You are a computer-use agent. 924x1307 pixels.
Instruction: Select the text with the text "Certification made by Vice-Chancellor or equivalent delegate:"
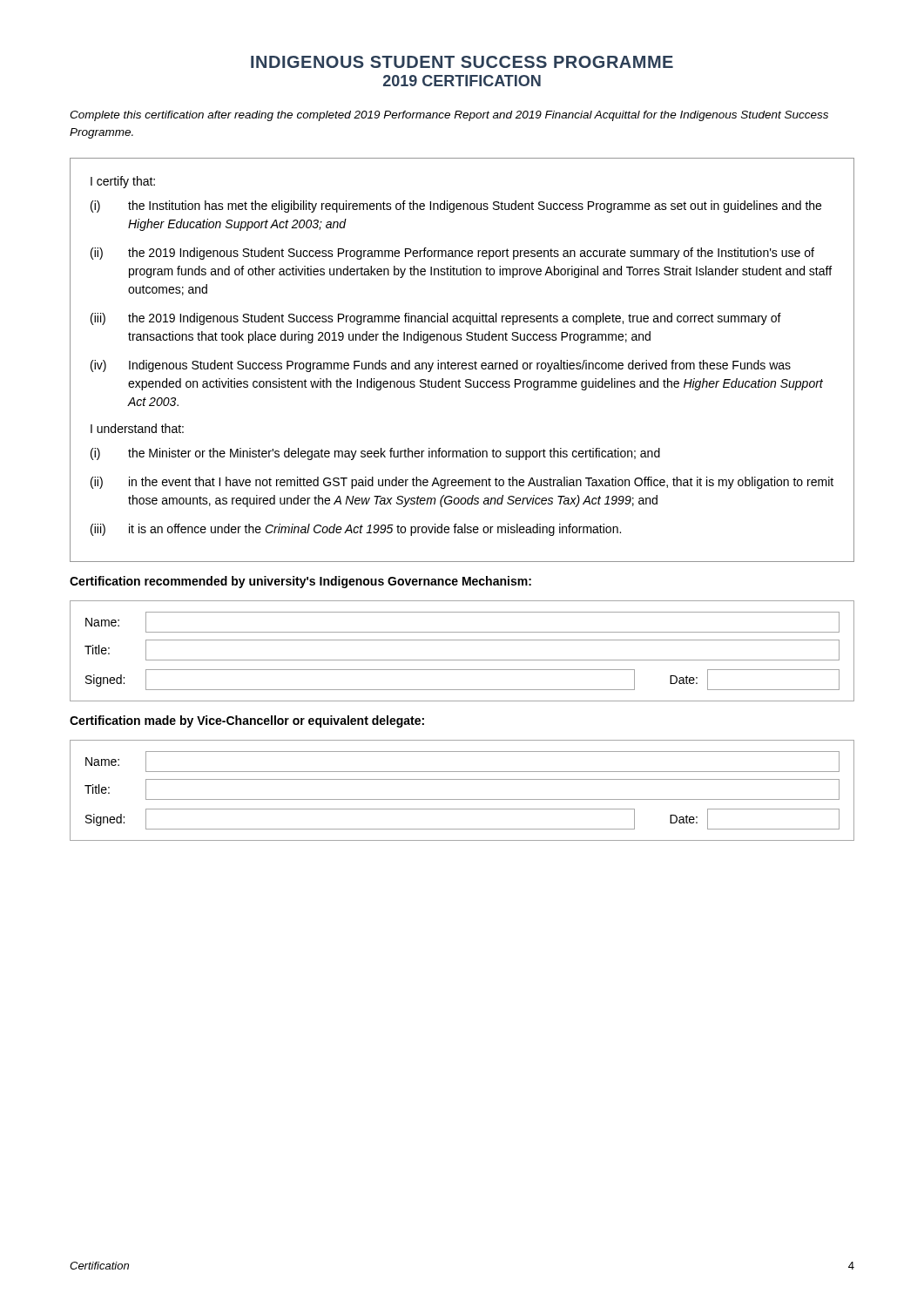point(247,720)
